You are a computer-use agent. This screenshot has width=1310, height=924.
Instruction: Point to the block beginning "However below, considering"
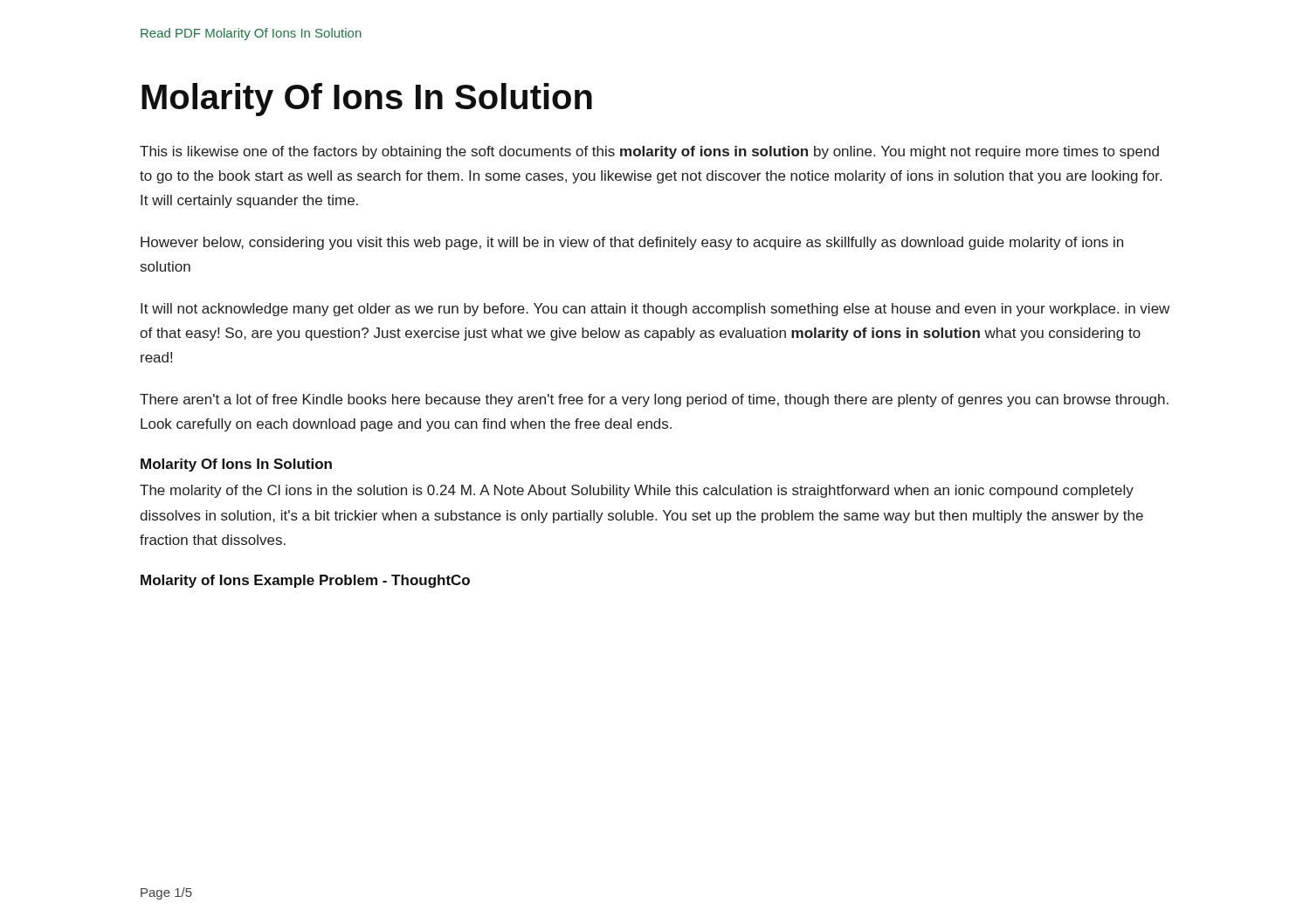632,255
